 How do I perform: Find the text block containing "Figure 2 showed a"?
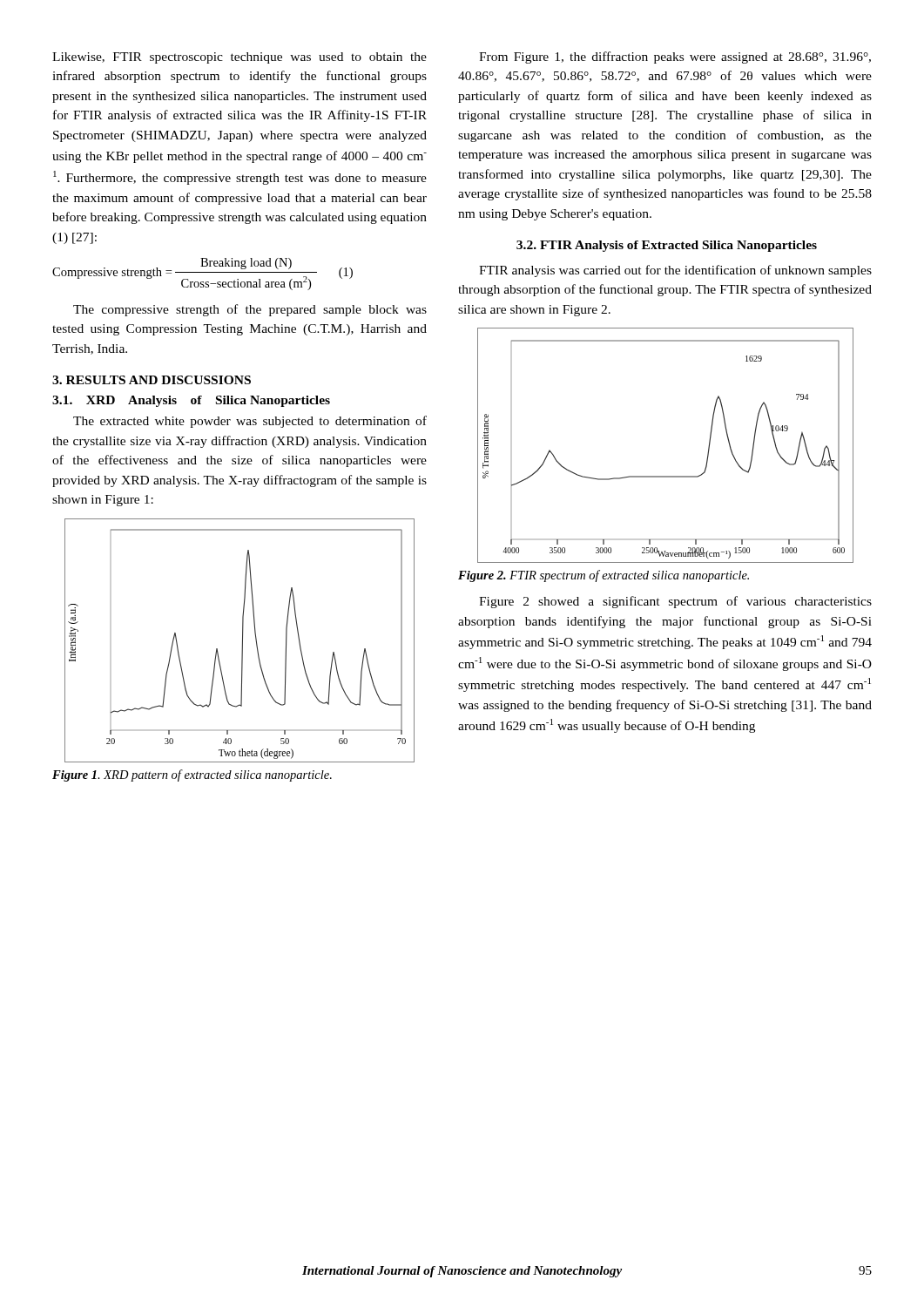click(665, 664)
